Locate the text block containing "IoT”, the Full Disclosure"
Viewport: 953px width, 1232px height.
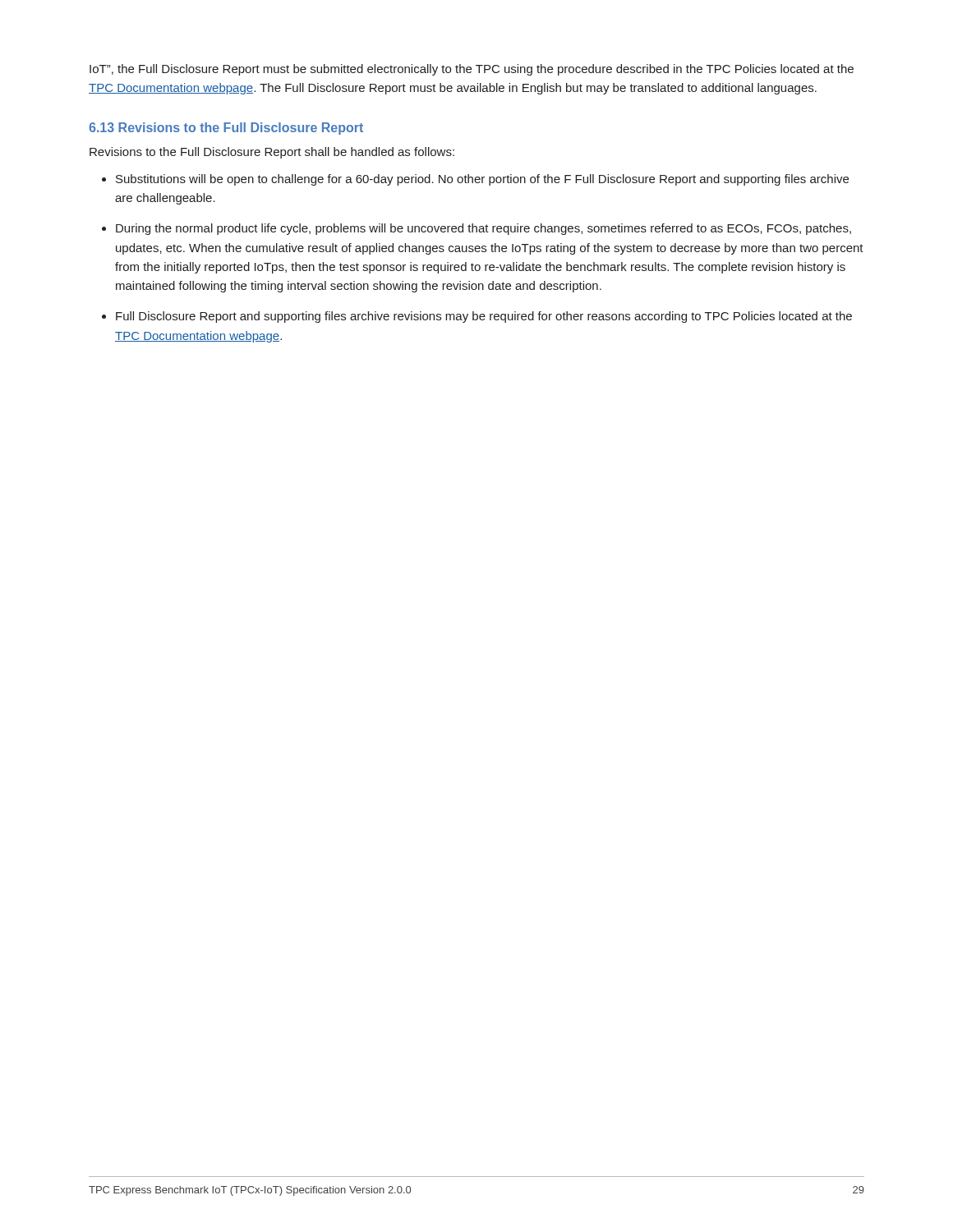[471, 78]
